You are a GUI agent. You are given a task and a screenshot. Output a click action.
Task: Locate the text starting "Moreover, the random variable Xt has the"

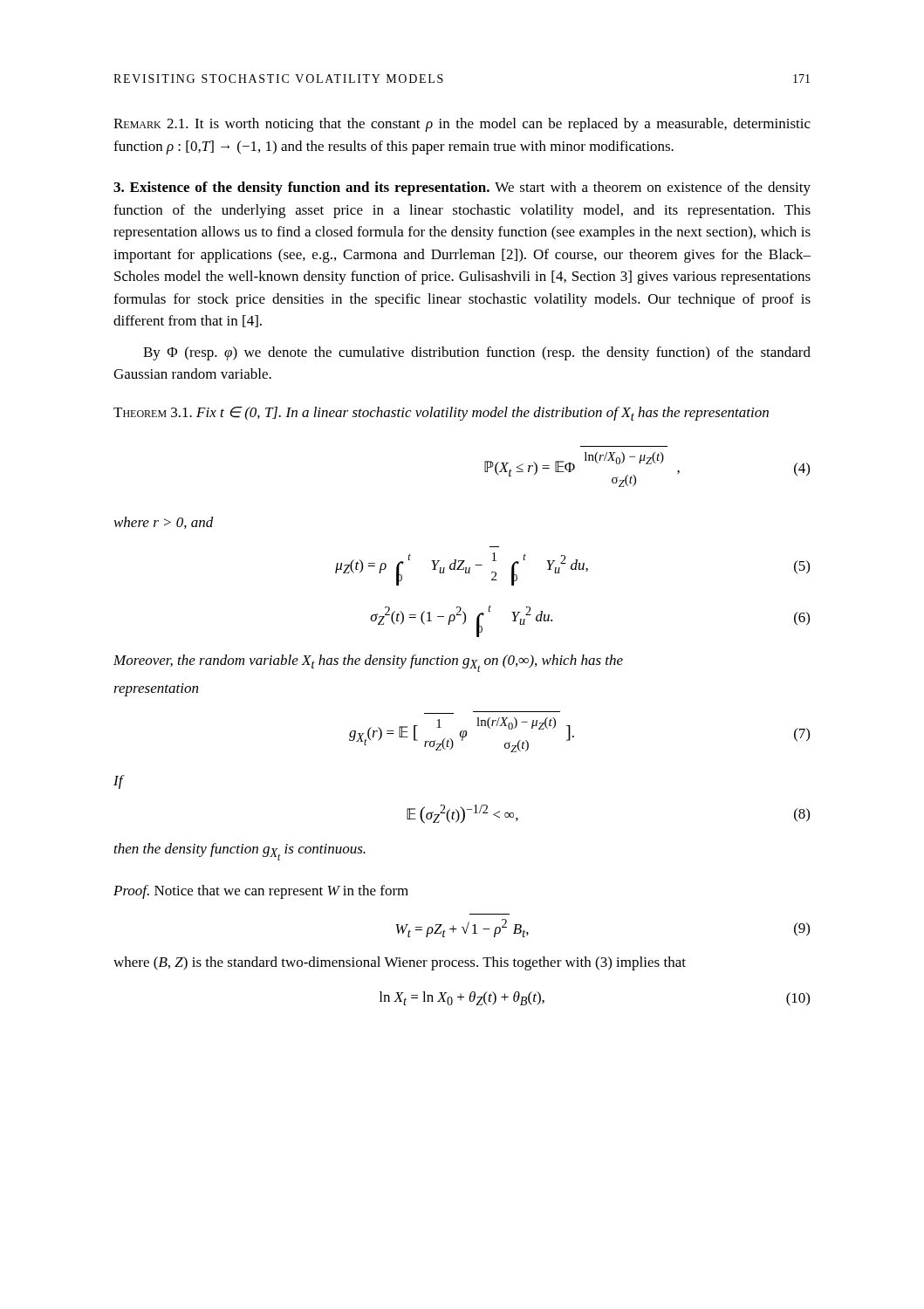tap(368, 674)
